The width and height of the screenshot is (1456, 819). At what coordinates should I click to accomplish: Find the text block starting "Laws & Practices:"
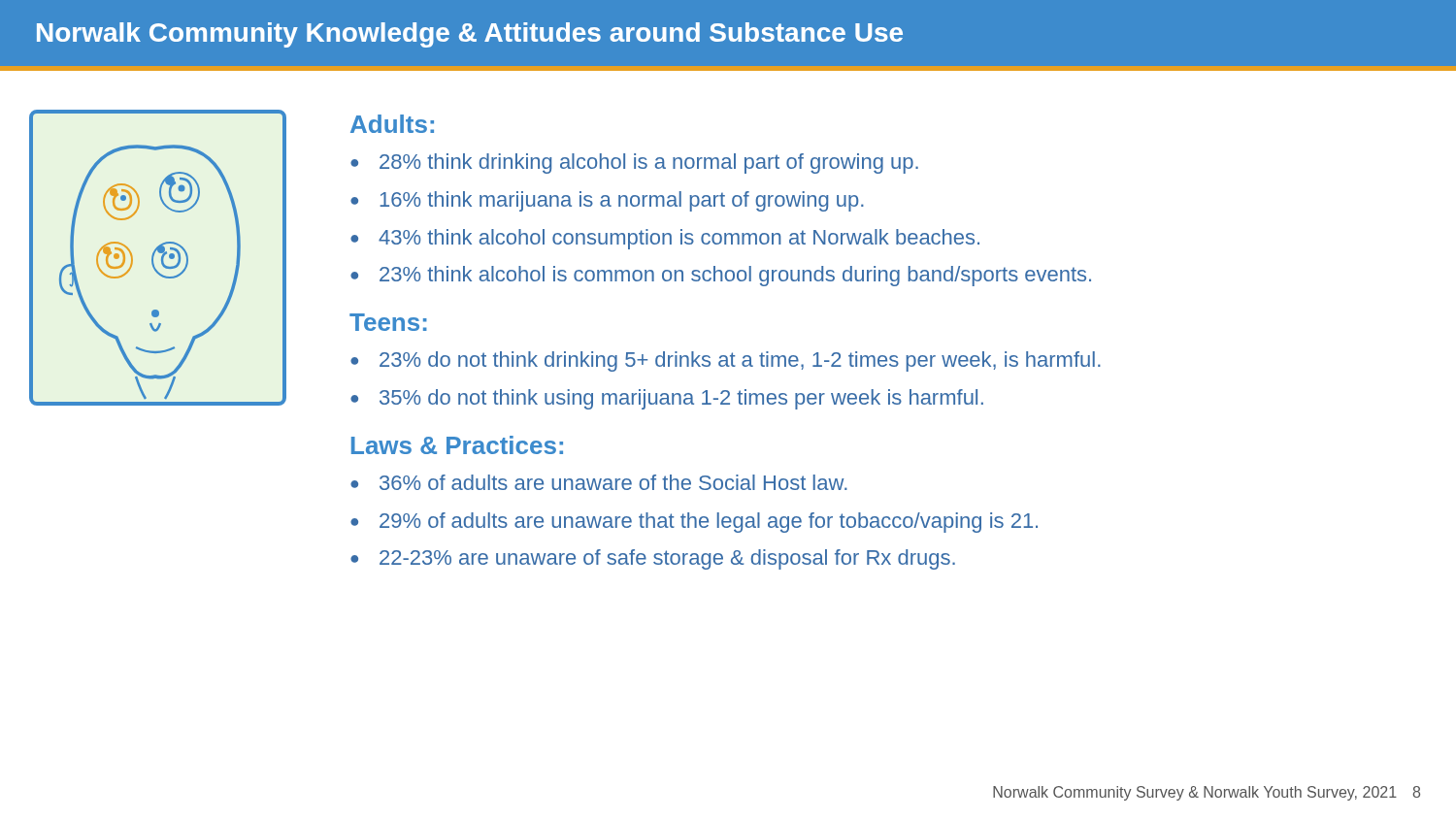[457, 445]
